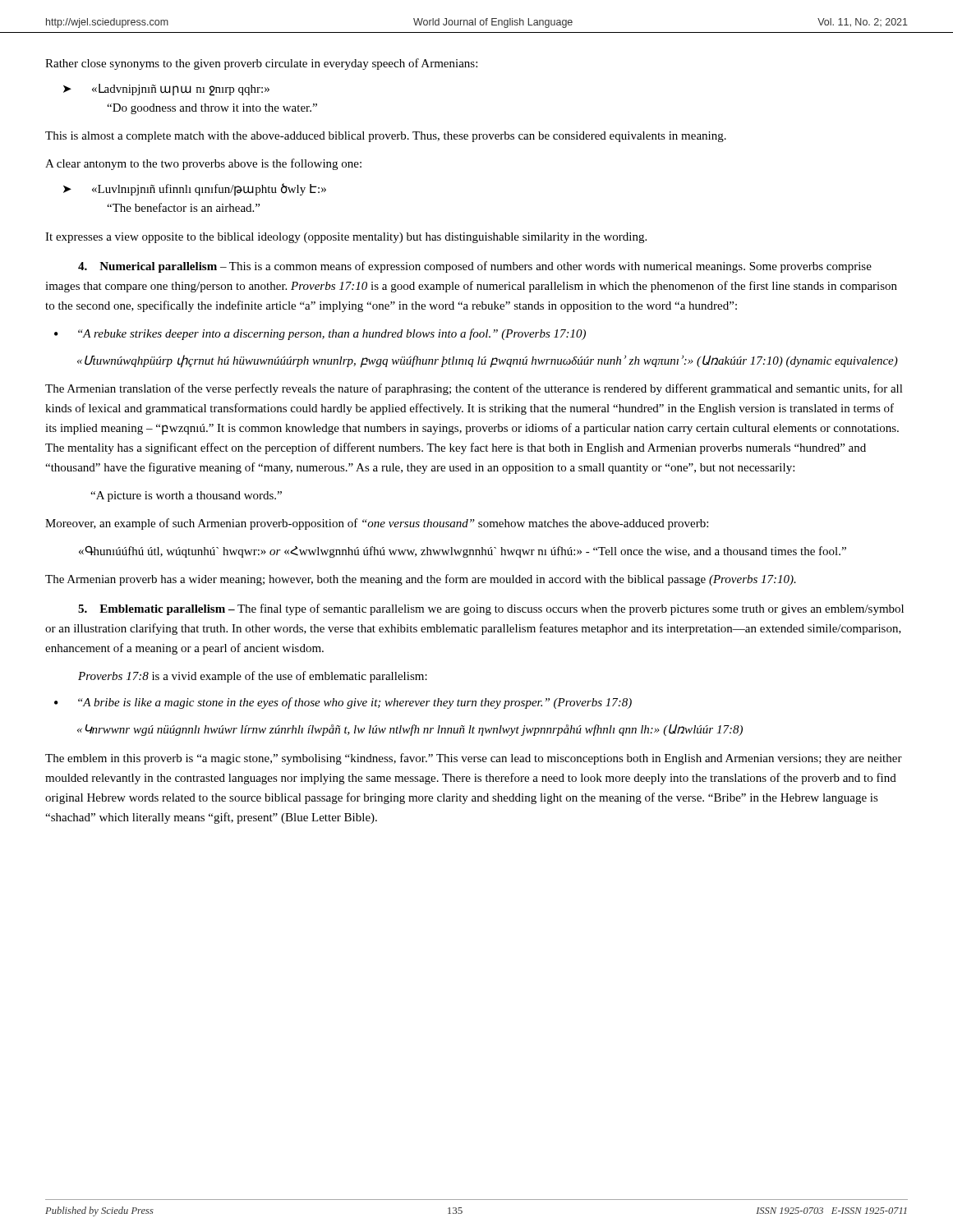Select the region starting "«Կnrwwnr wgú nüúgnnlı hwúwr"

[410, 730]
